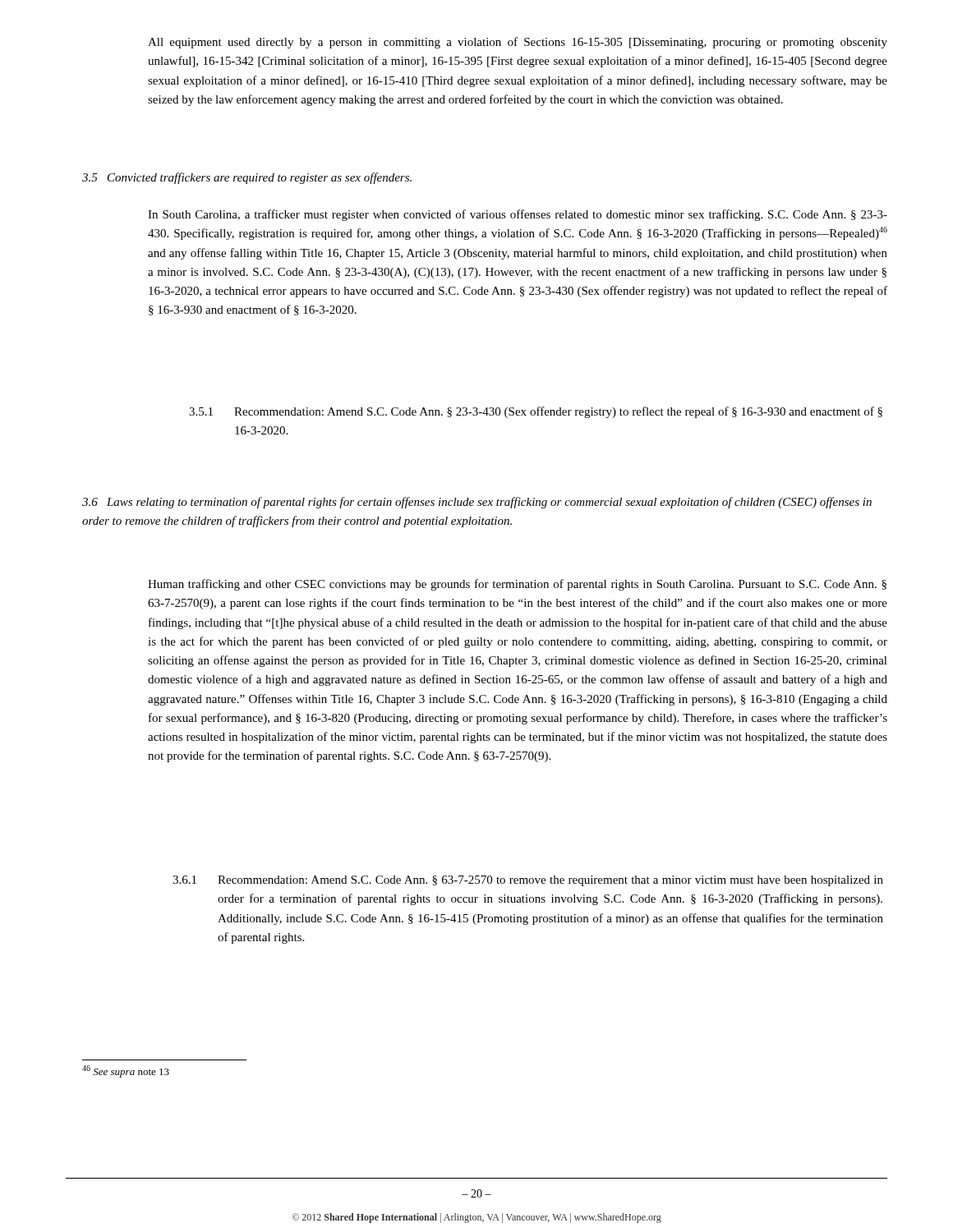Click on the element starting "3.6.1Recommendation: Amend S.C. Code Ann. §"
Image resolution: width=953 pixels, height=1232 pixels.
click(528, 909)
